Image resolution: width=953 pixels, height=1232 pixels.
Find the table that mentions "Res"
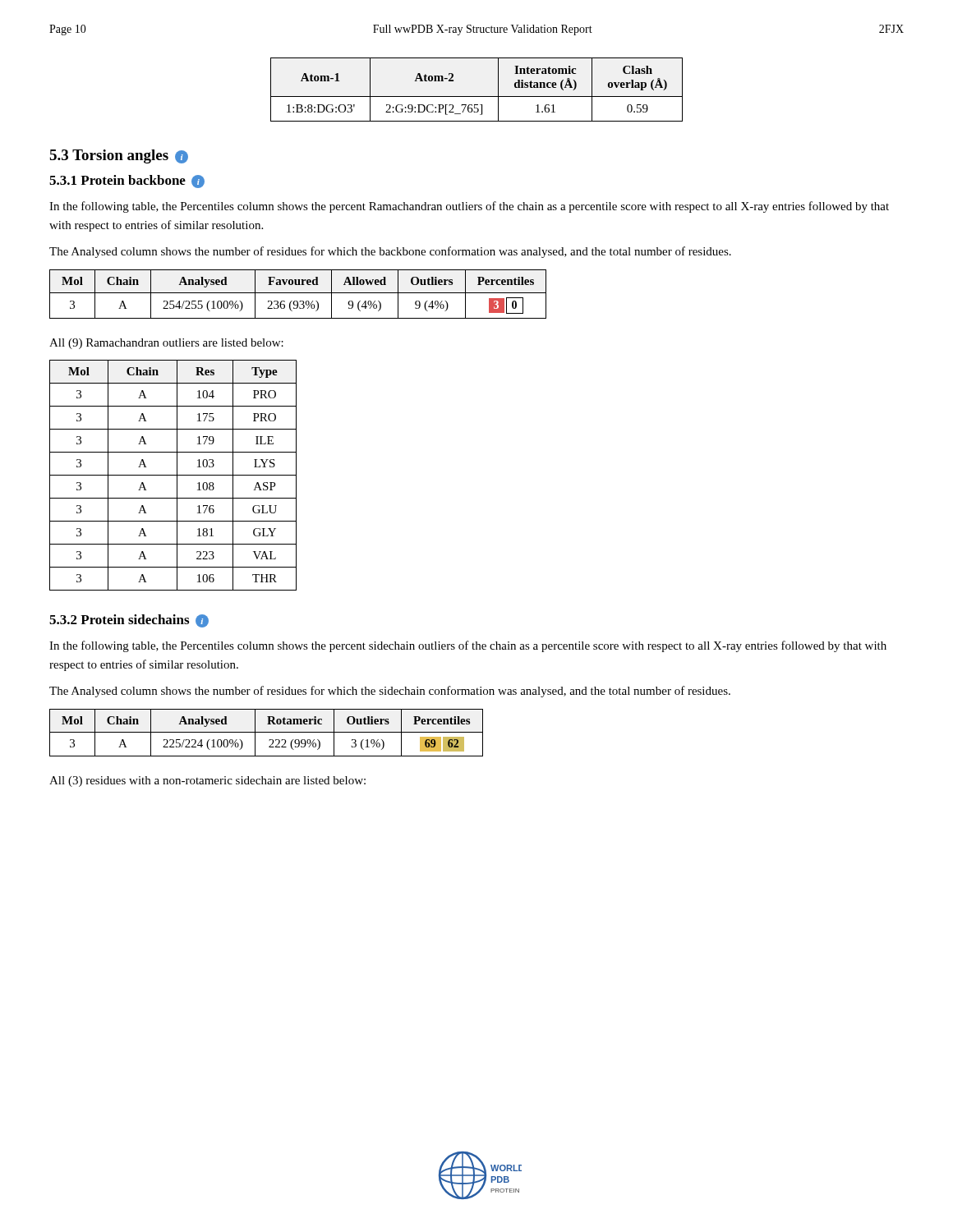tap(476, 475)
